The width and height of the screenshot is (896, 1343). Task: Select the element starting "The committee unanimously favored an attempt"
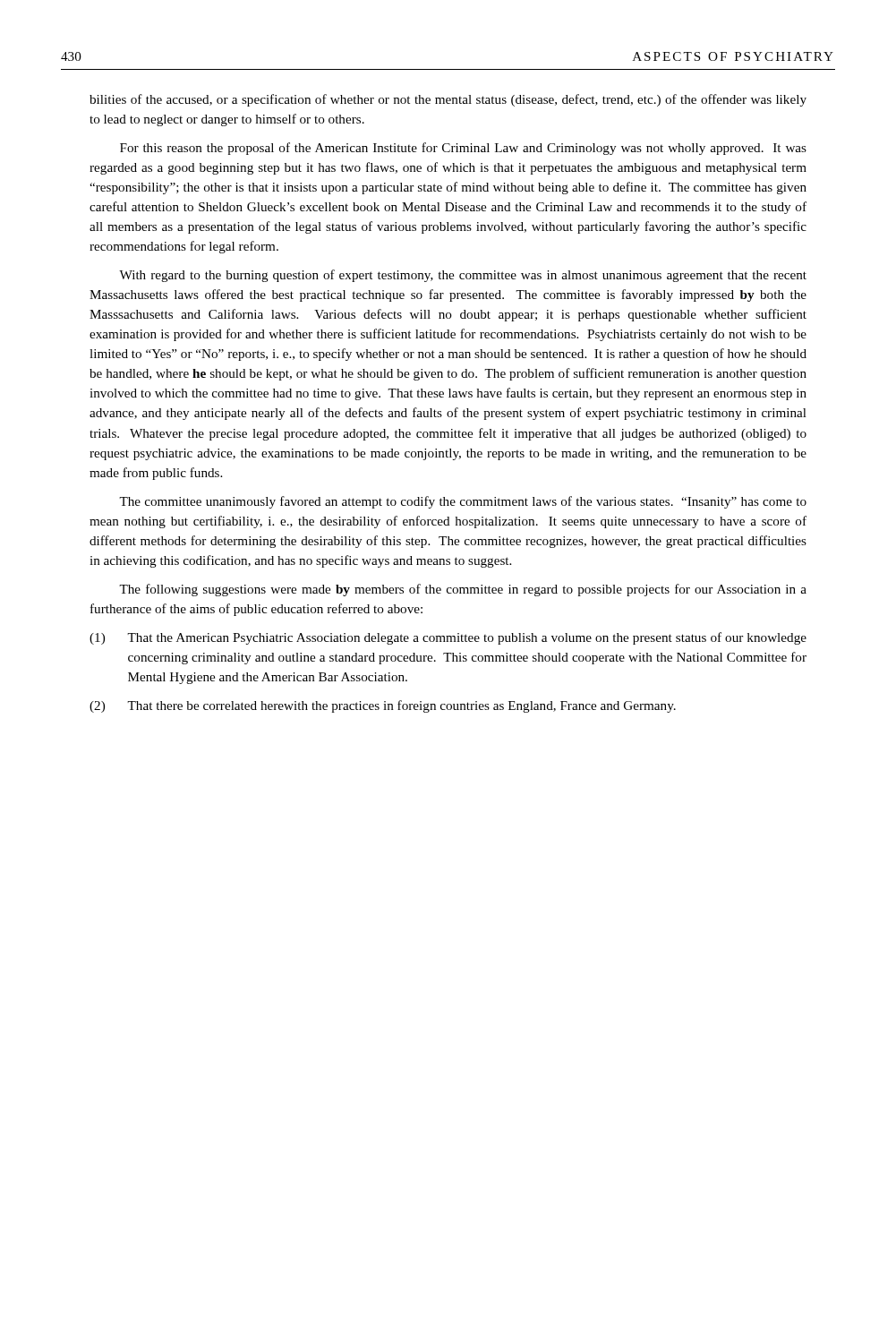pos(448,531)
